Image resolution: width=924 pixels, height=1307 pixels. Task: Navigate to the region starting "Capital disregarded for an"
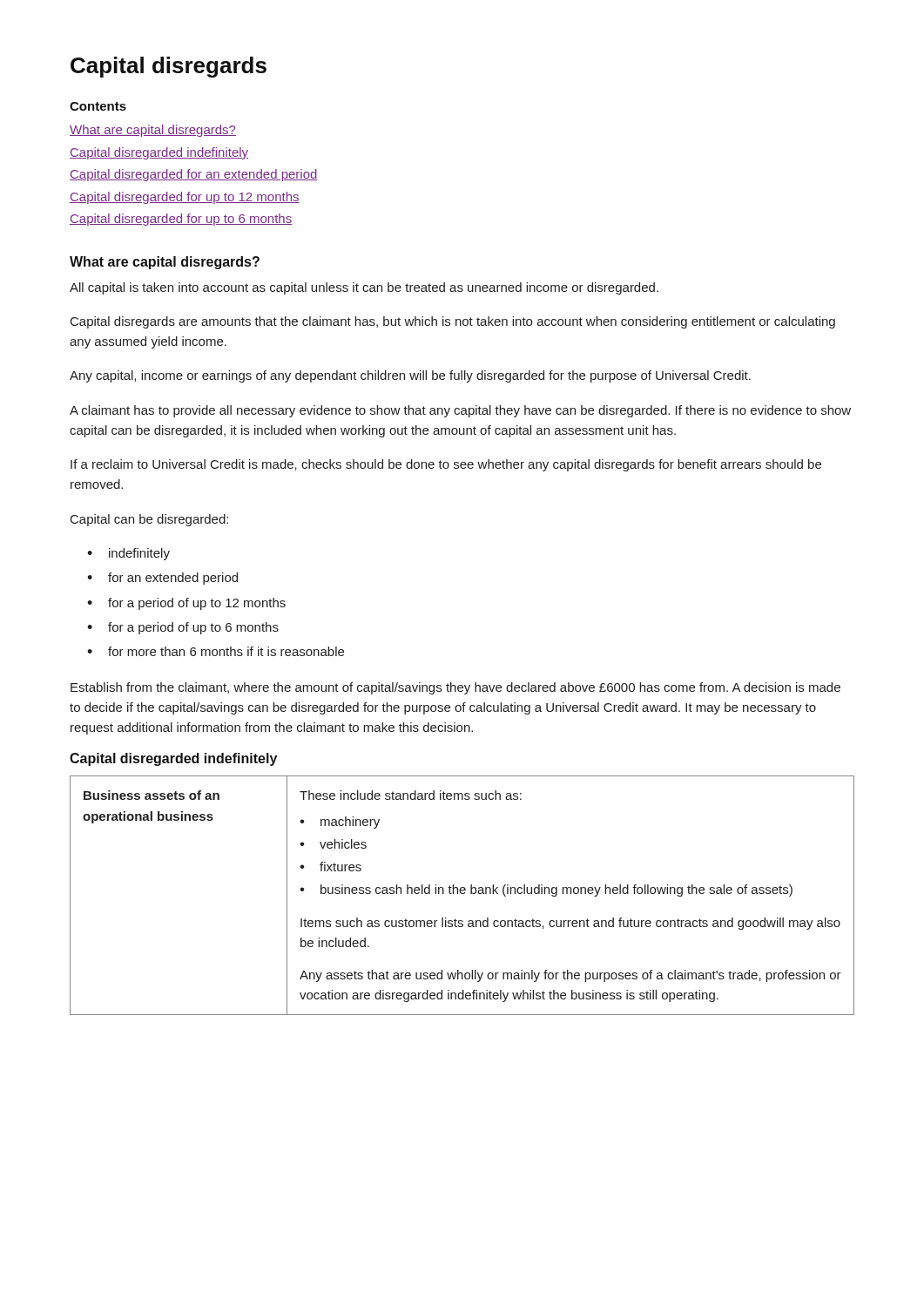pos(194,175)
